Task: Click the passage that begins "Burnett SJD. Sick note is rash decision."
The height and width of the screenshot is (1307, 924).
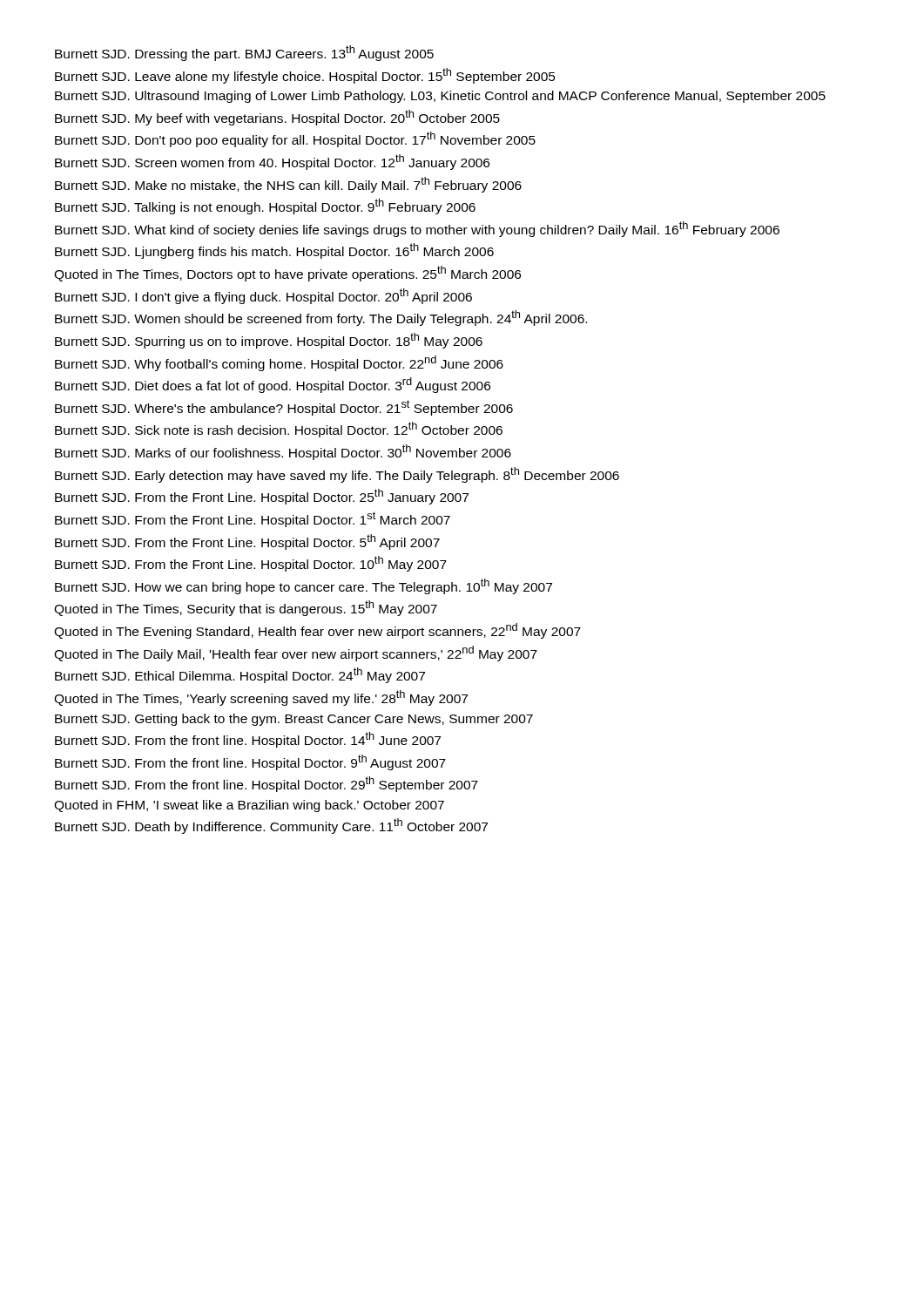Action: coord(278,429)
